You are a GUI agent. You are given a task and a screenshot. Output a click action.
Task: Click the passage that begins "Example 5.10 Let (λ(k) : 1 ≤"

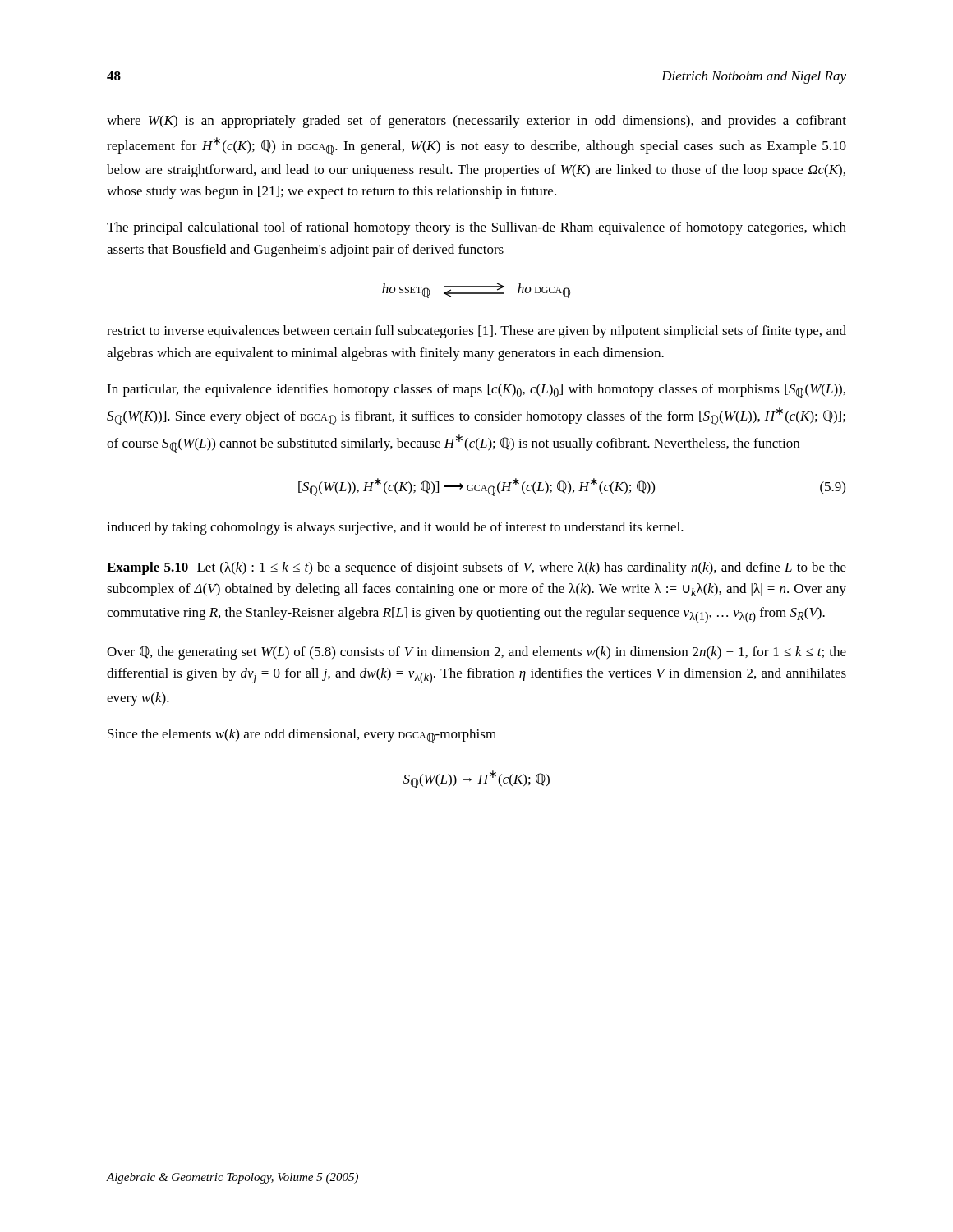pos(476,591)
